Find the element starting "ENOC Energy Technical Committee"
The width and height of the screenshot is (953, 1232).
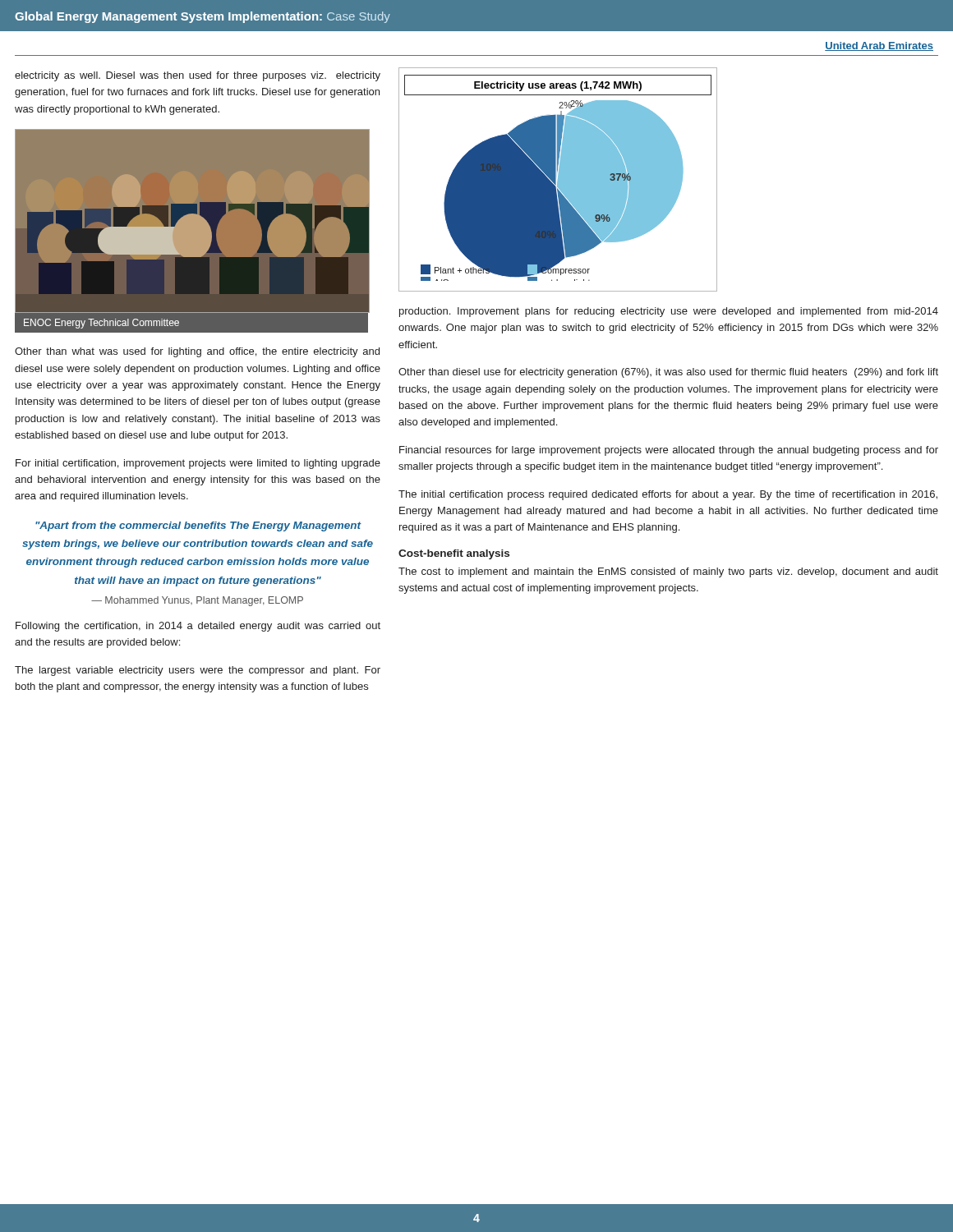(x=101, y=323)
